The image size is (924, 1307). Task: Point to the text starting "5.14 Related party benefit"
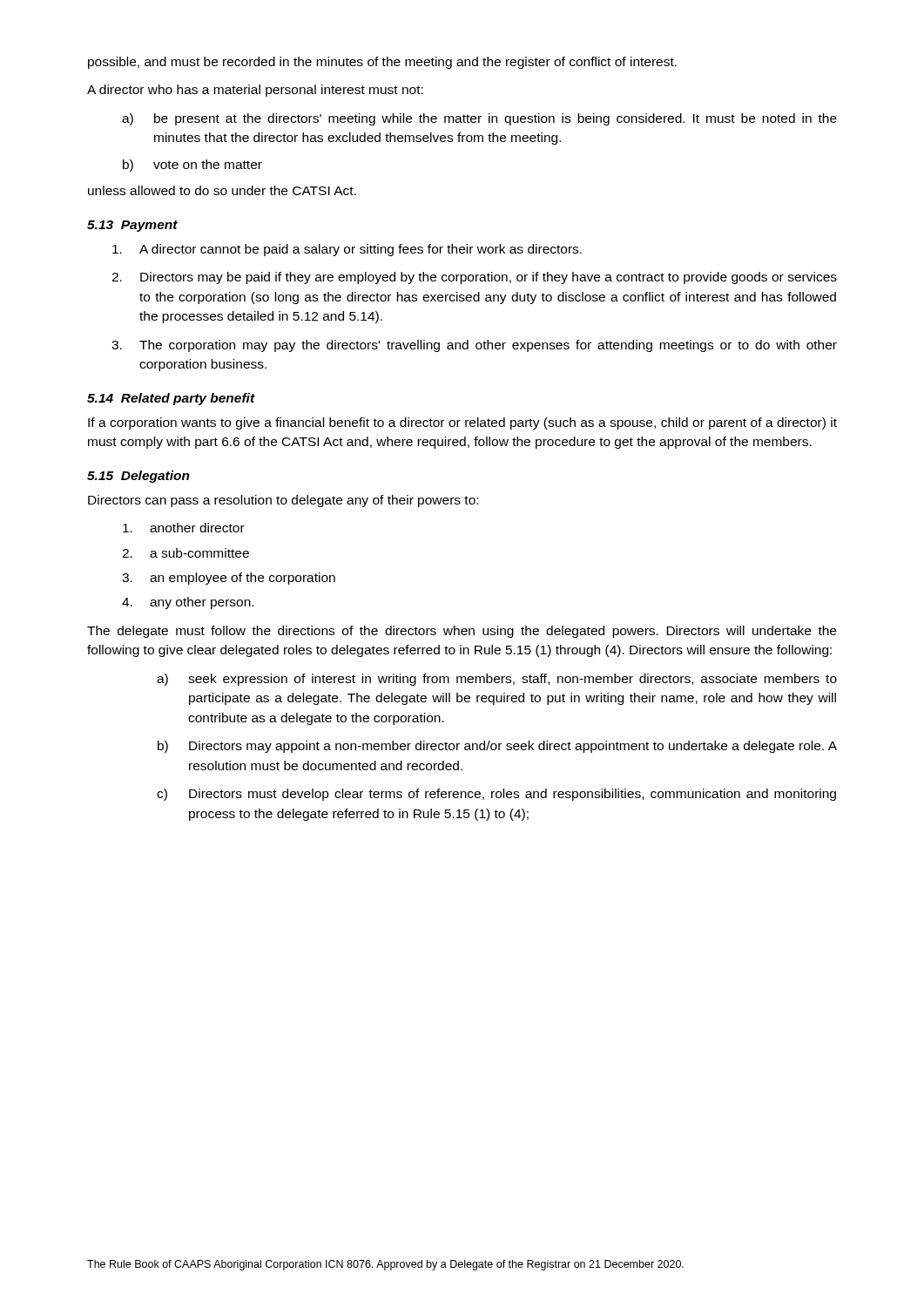pyautogui.click(x=171, y=397)
